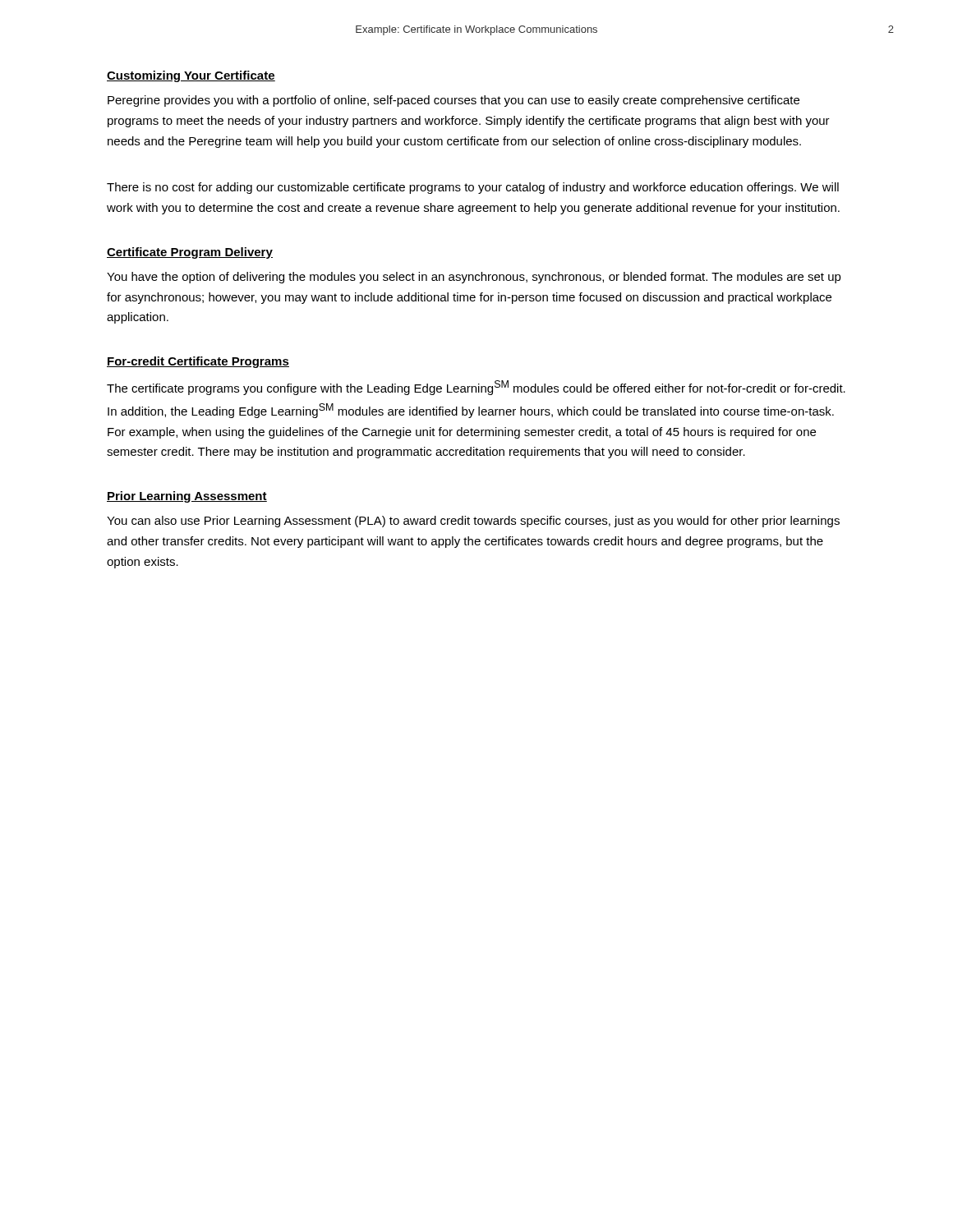953x1232 pixels.
Task: Select the text block containing "Peregrine provides you with a portfolio of"
Action: pyautogui.click(x=468, y=120)
